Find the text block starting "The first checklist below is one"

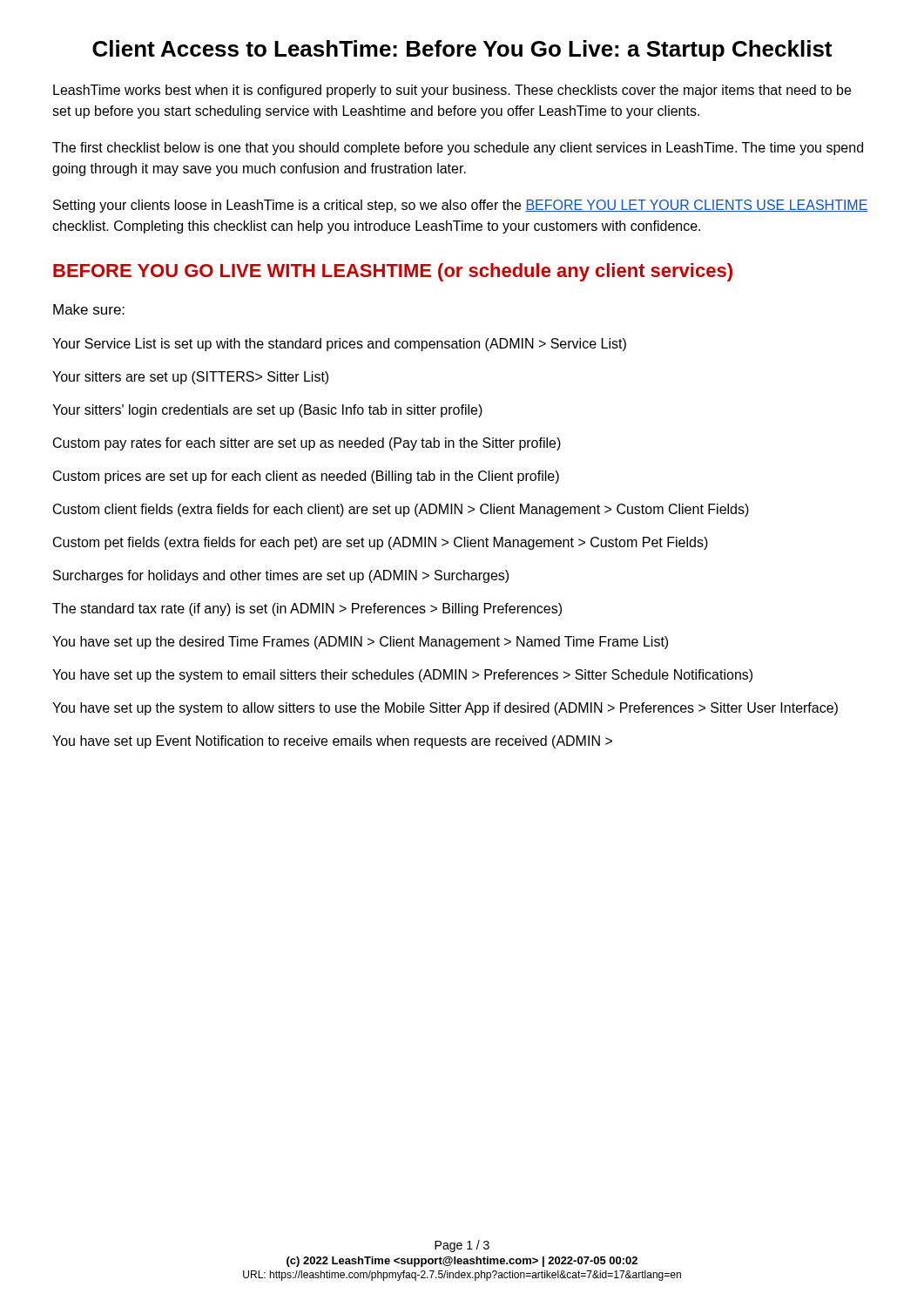coord(458,158)
